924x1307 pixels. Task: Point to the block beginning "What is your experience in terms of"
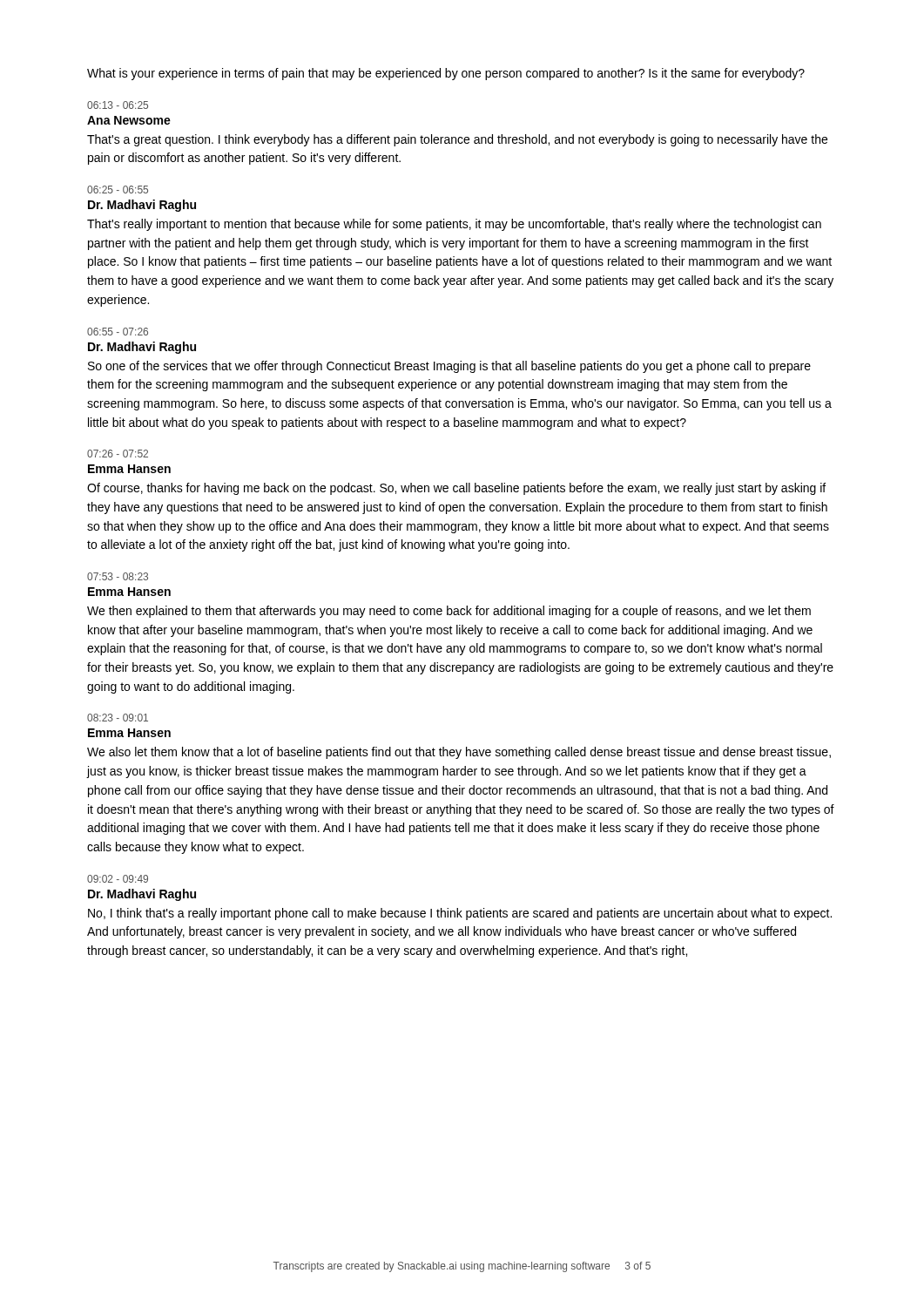click(462, 74)
